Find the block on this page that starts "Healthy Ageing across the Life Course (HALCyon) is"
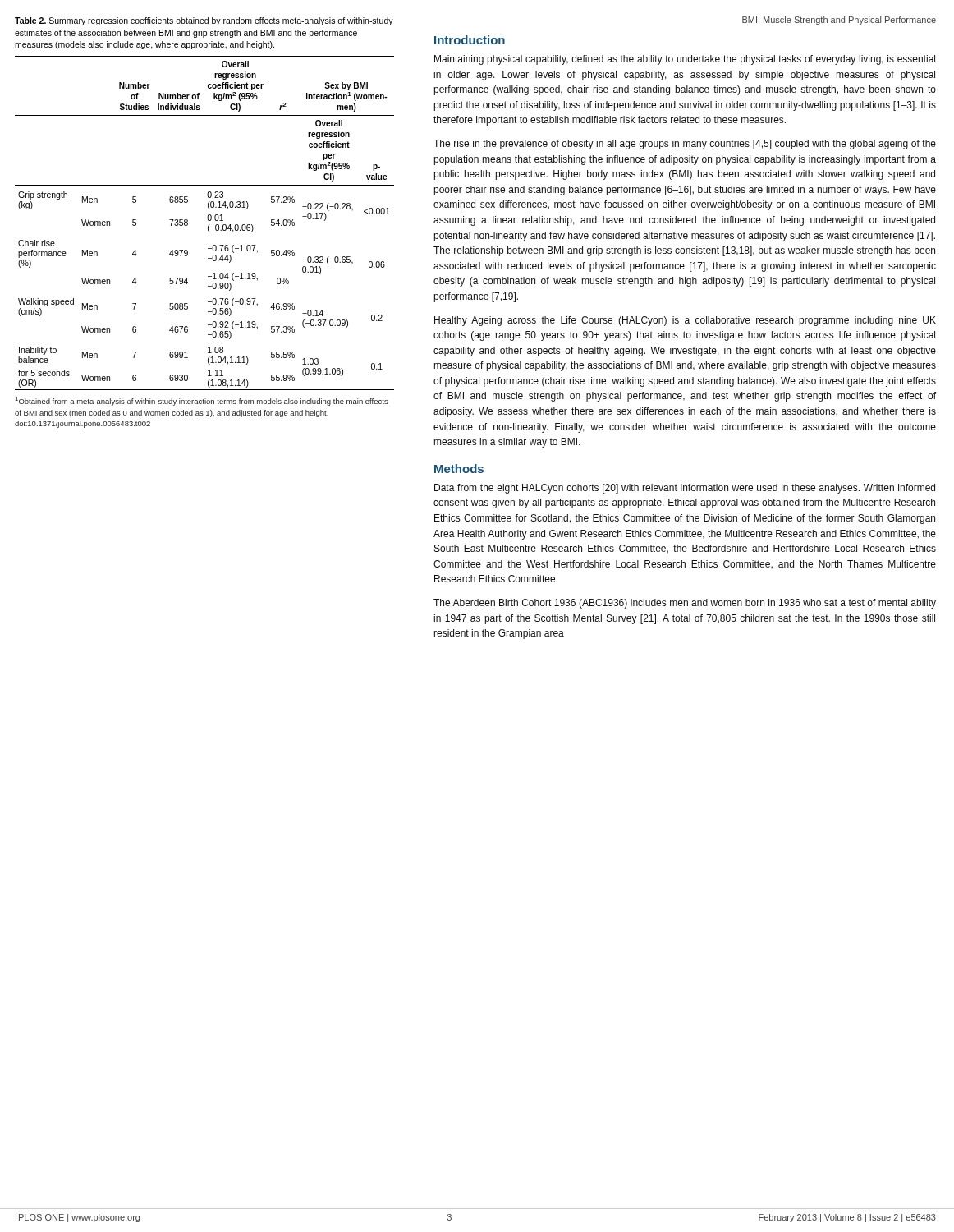 pyautogui.click(x=685, y=381)
